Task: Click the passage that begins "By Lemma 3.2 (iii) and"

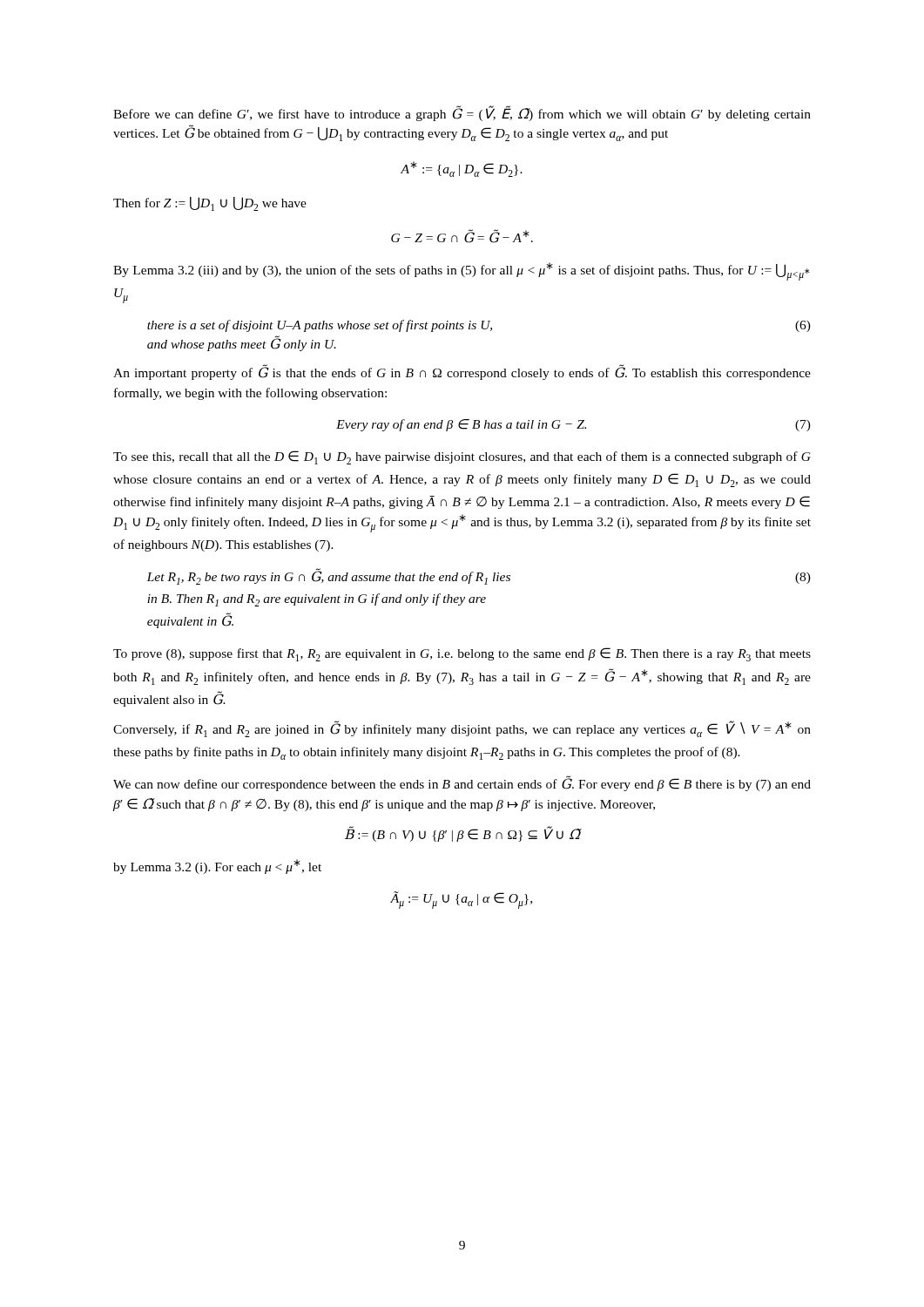Action: coord(462,282)
